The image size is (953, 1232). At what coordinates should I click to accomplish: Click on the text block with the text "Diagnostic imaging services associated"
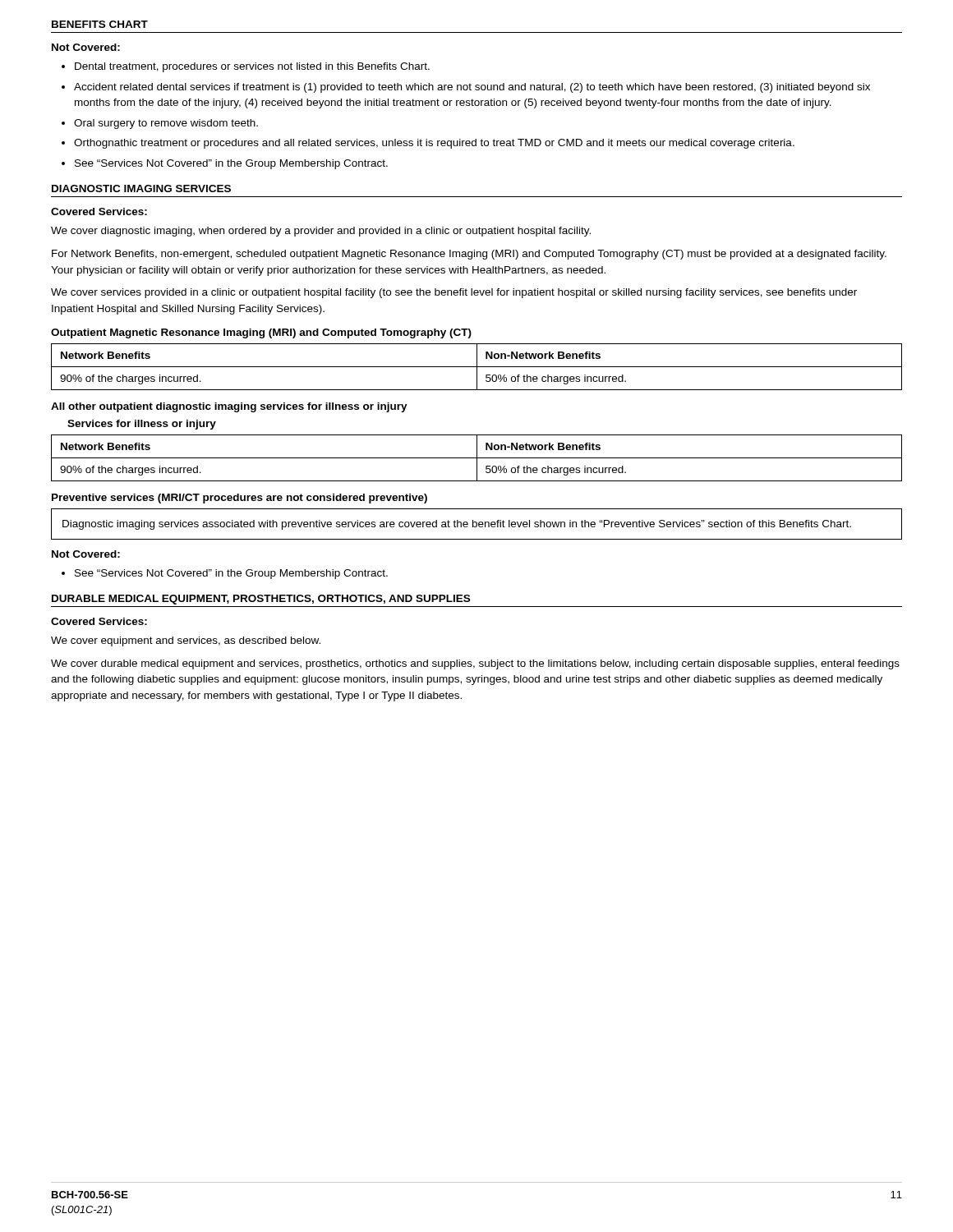click(x=476, y=524)
